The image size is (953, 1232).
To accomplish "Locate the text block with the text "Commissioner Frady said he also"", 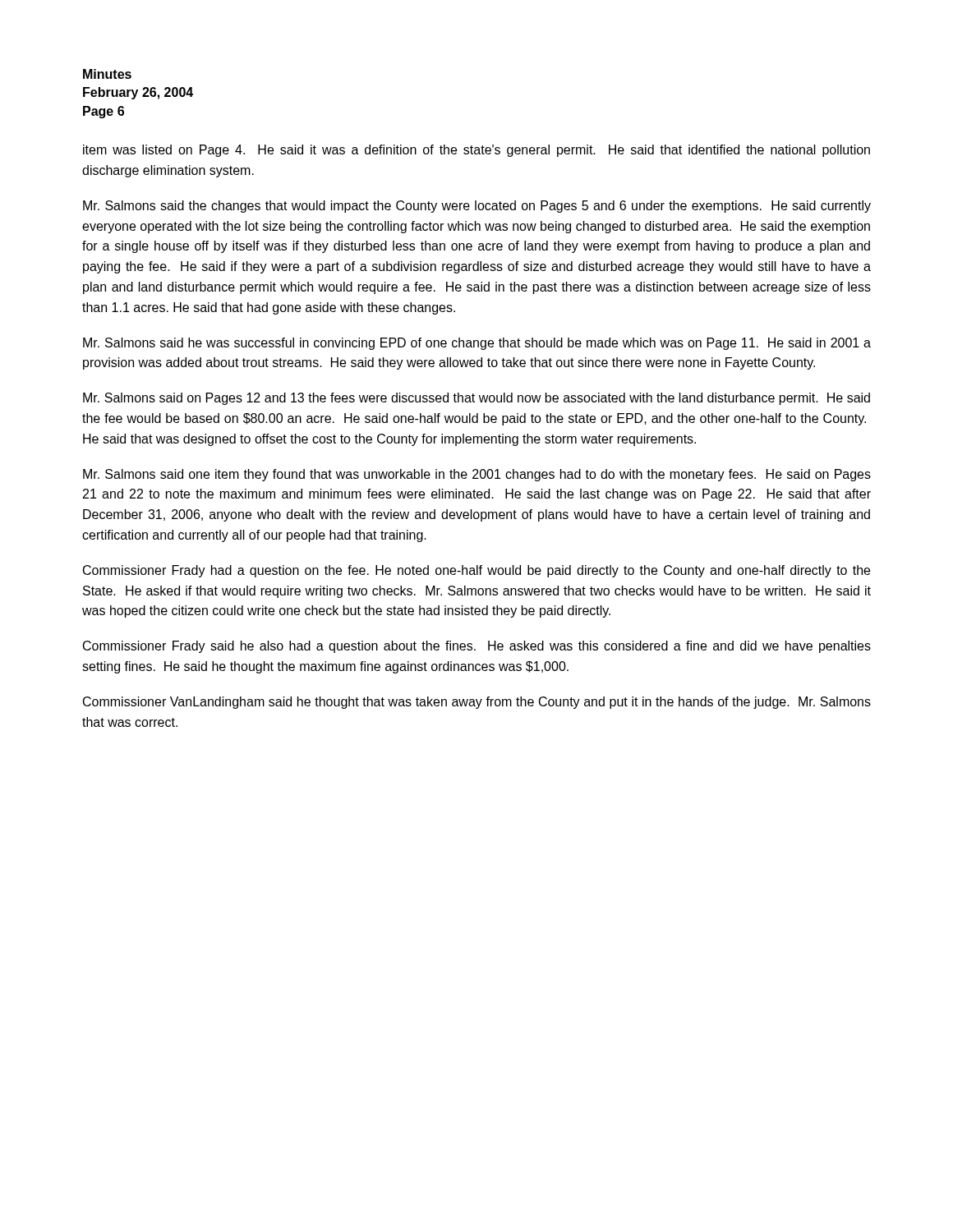I will [x=476, y=656].
